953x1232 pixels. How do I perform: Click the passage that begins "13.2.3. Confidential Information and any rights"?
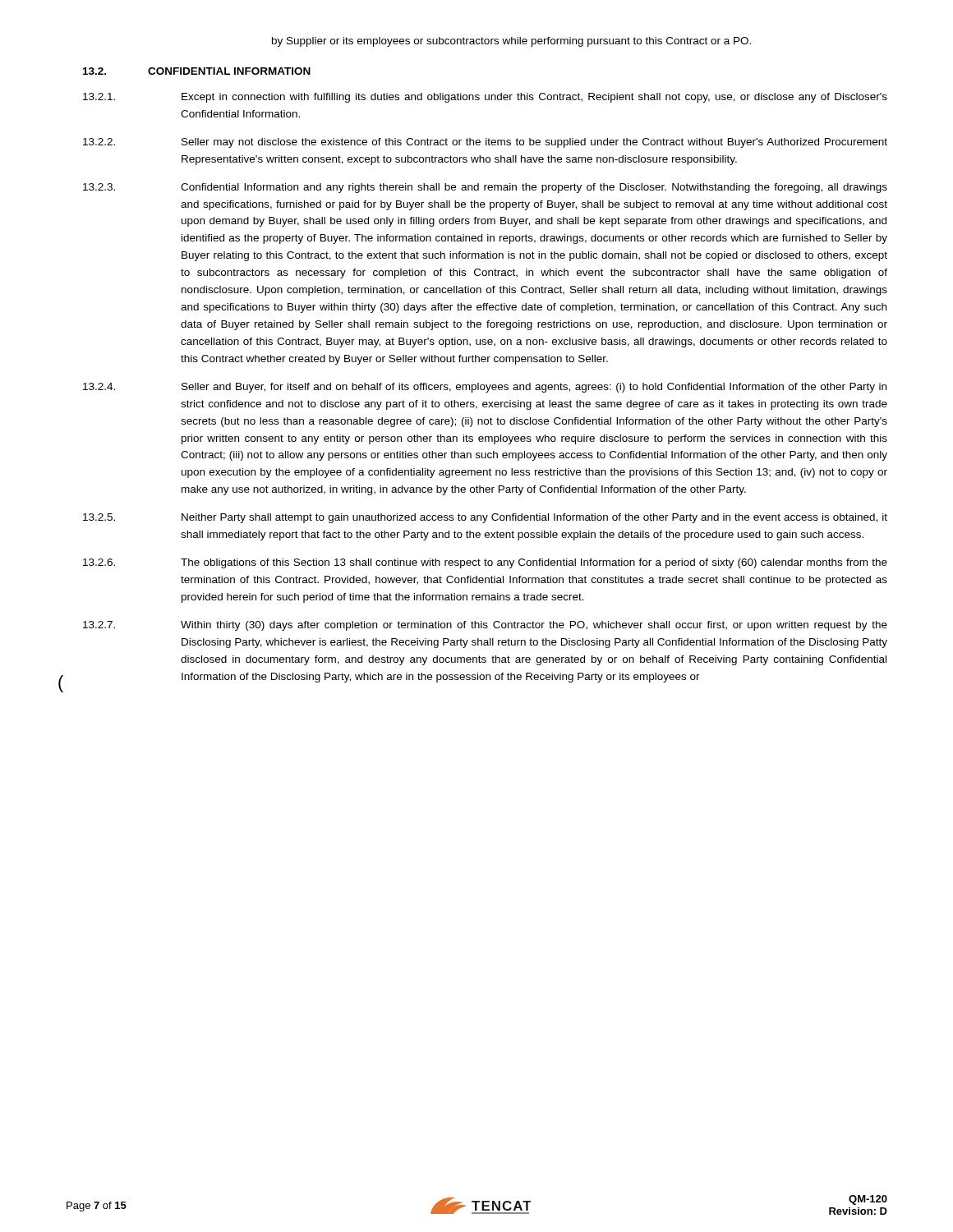pos(485,273)
